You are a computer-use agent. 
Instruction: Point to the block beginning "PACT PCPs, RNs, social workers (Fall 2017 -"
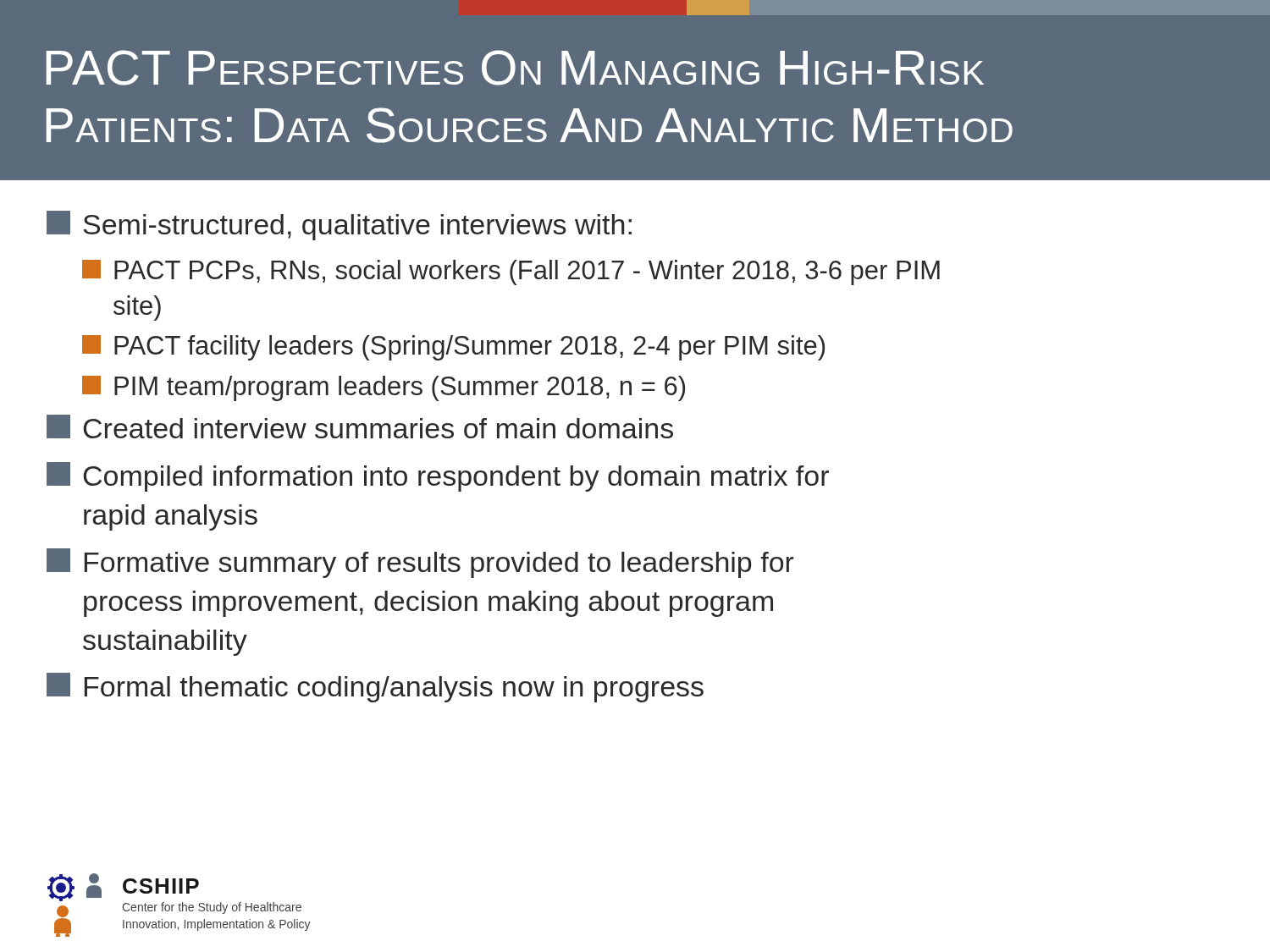coord(512,288)
